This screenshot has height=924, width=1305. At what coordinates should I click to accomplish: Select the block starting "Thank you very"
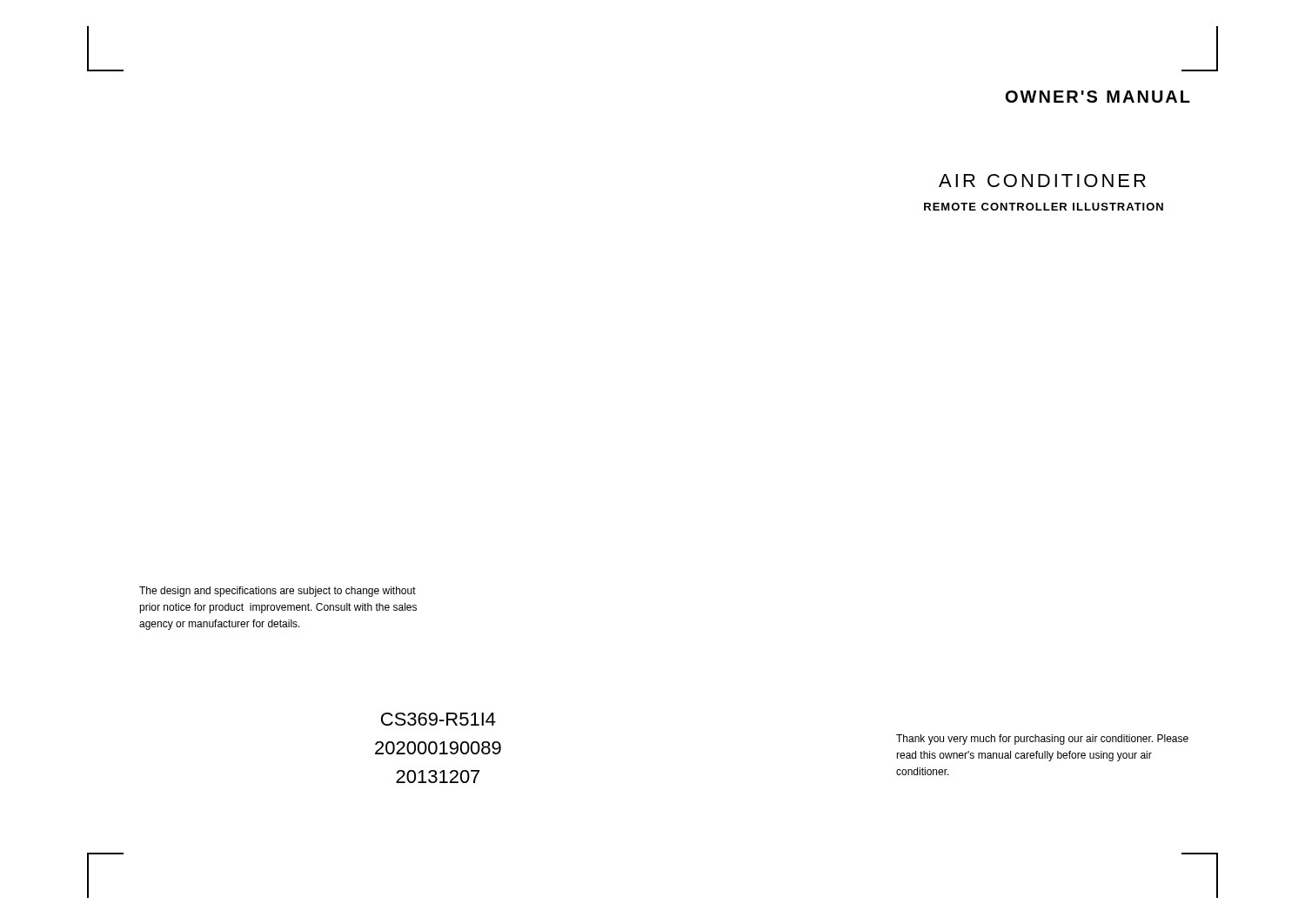click(1042, 755)
